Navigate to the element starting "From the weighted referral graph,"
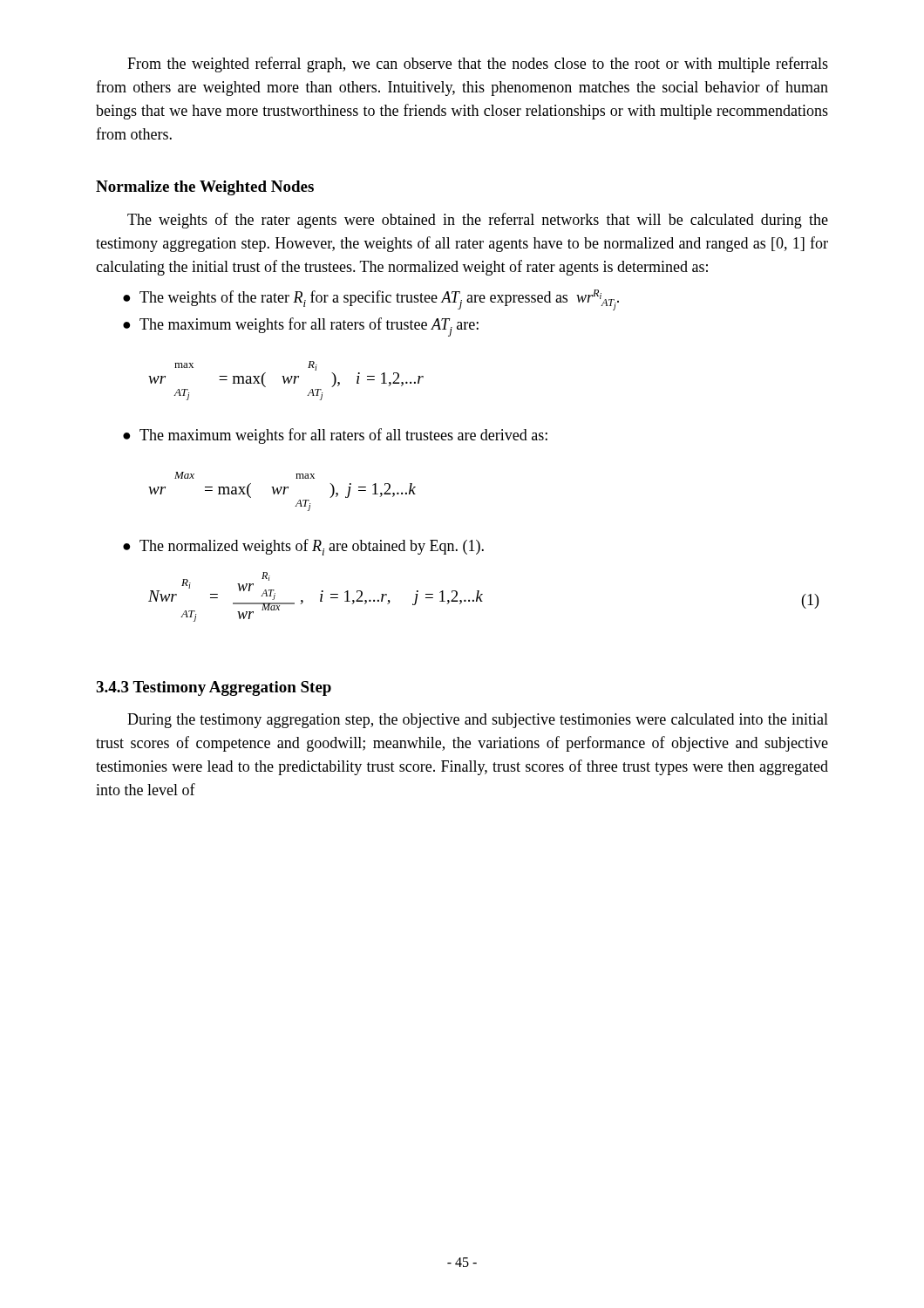This screenshot has height=1308, width=924. coord(462,99)
